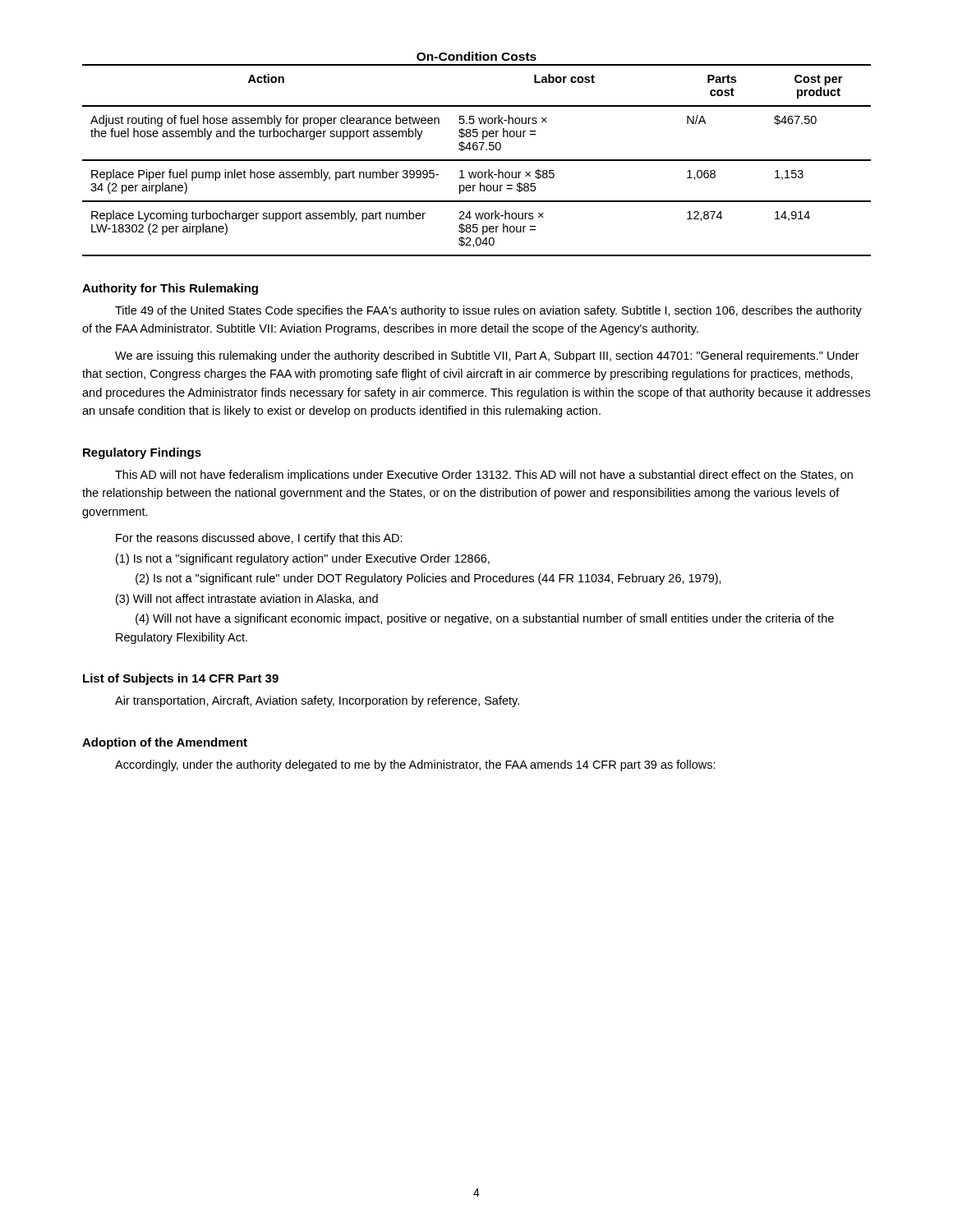Click the passage that begins "Title 49 of the United States"
Viewport: 953px width, 1232px height.
tap(472, 320)
